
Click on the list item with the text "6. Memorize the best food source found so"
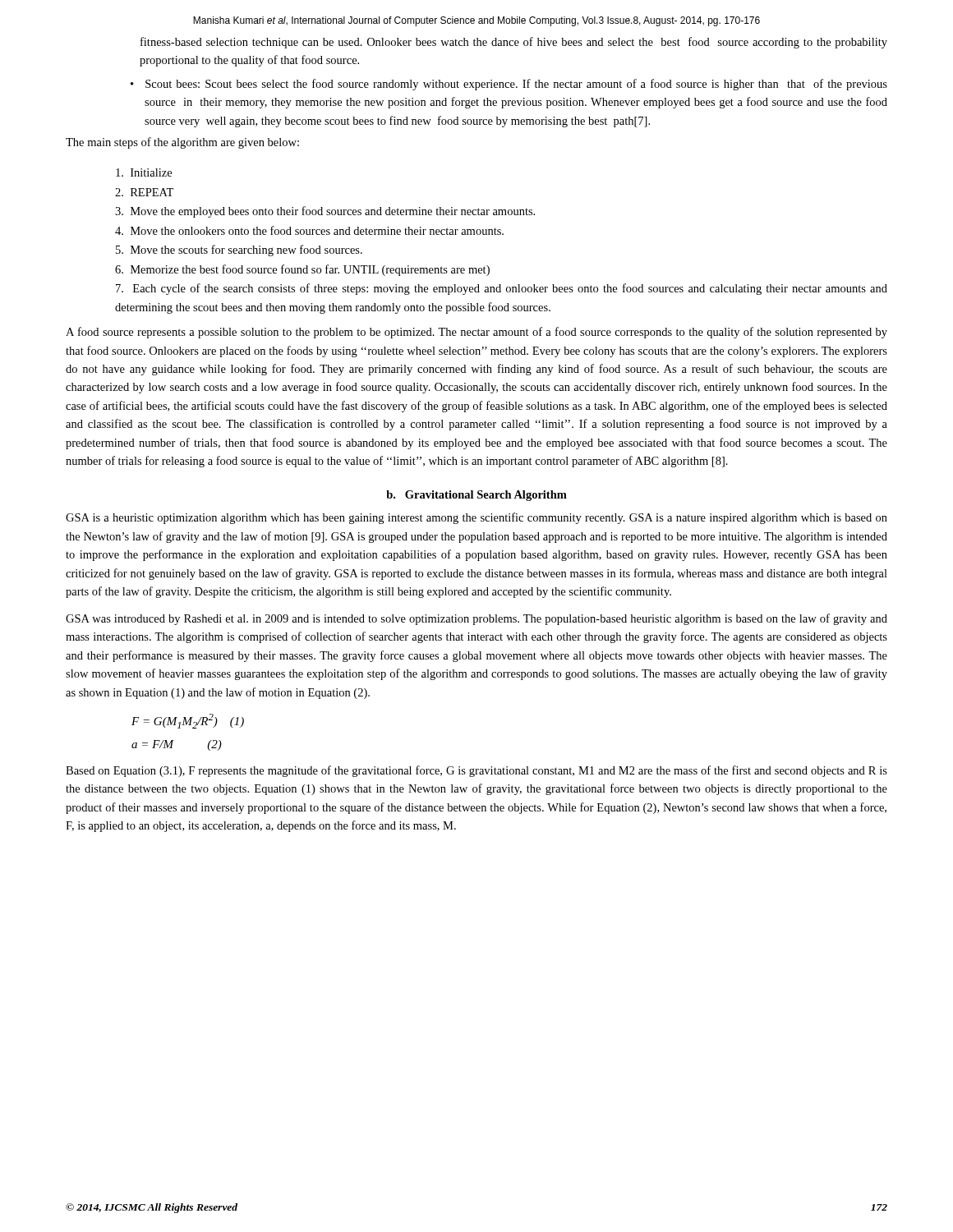click(303, 269)
